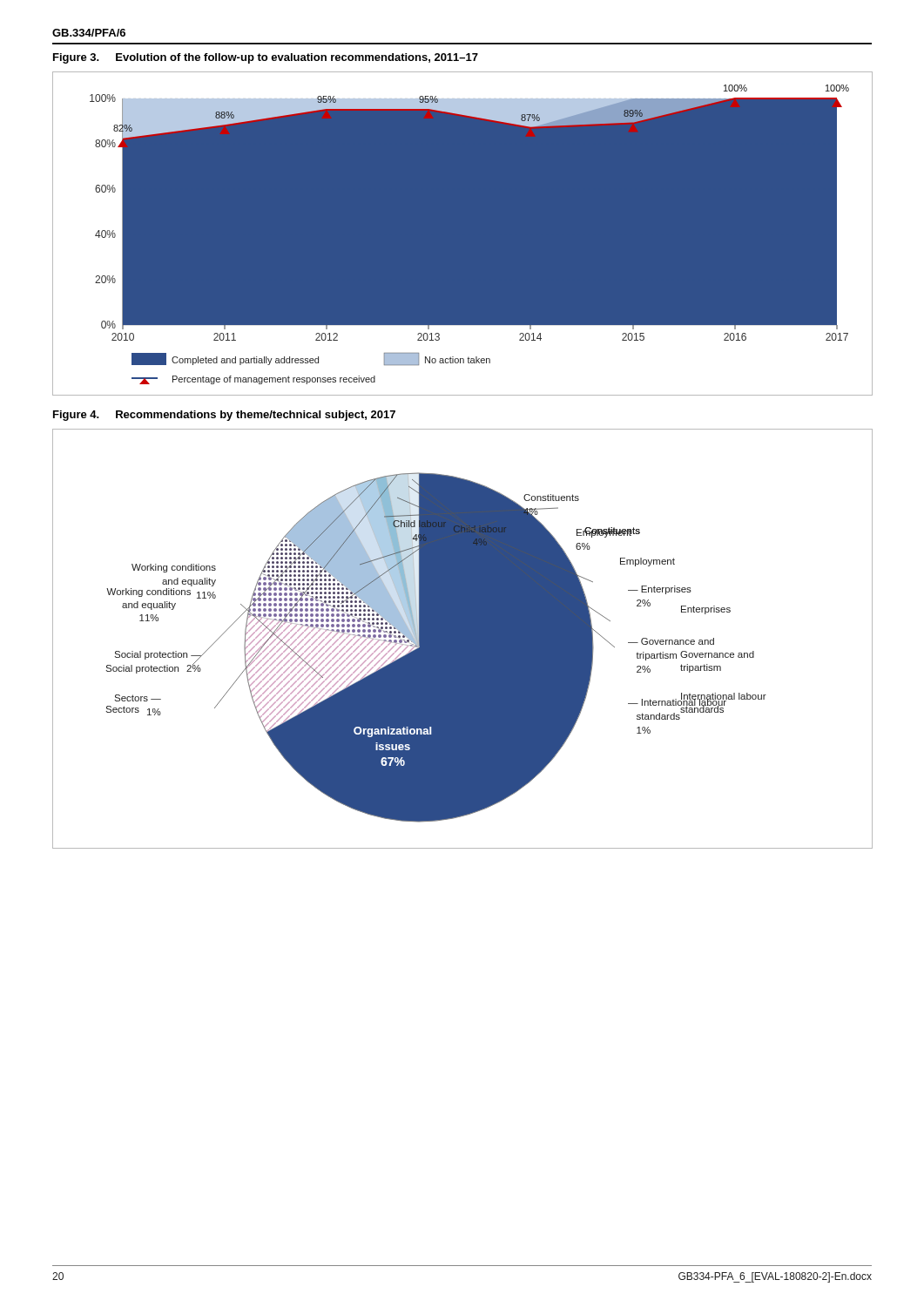Click on the area chart
This screenshot has height=1307, width=924.
(x=462, y=234)
